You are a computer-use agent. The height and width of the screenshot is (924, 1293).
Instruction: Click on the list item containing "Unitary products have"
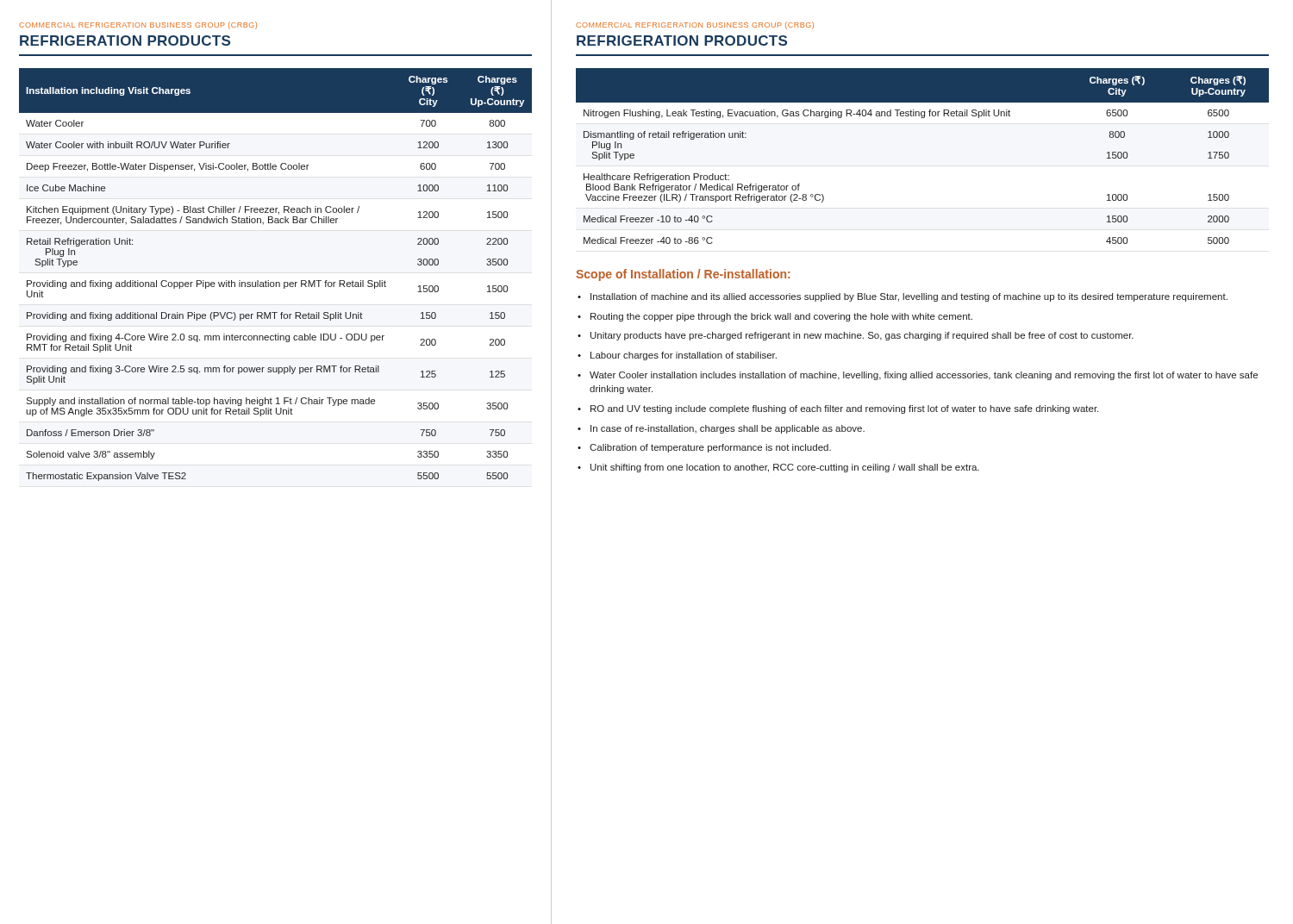click(862, 336)
